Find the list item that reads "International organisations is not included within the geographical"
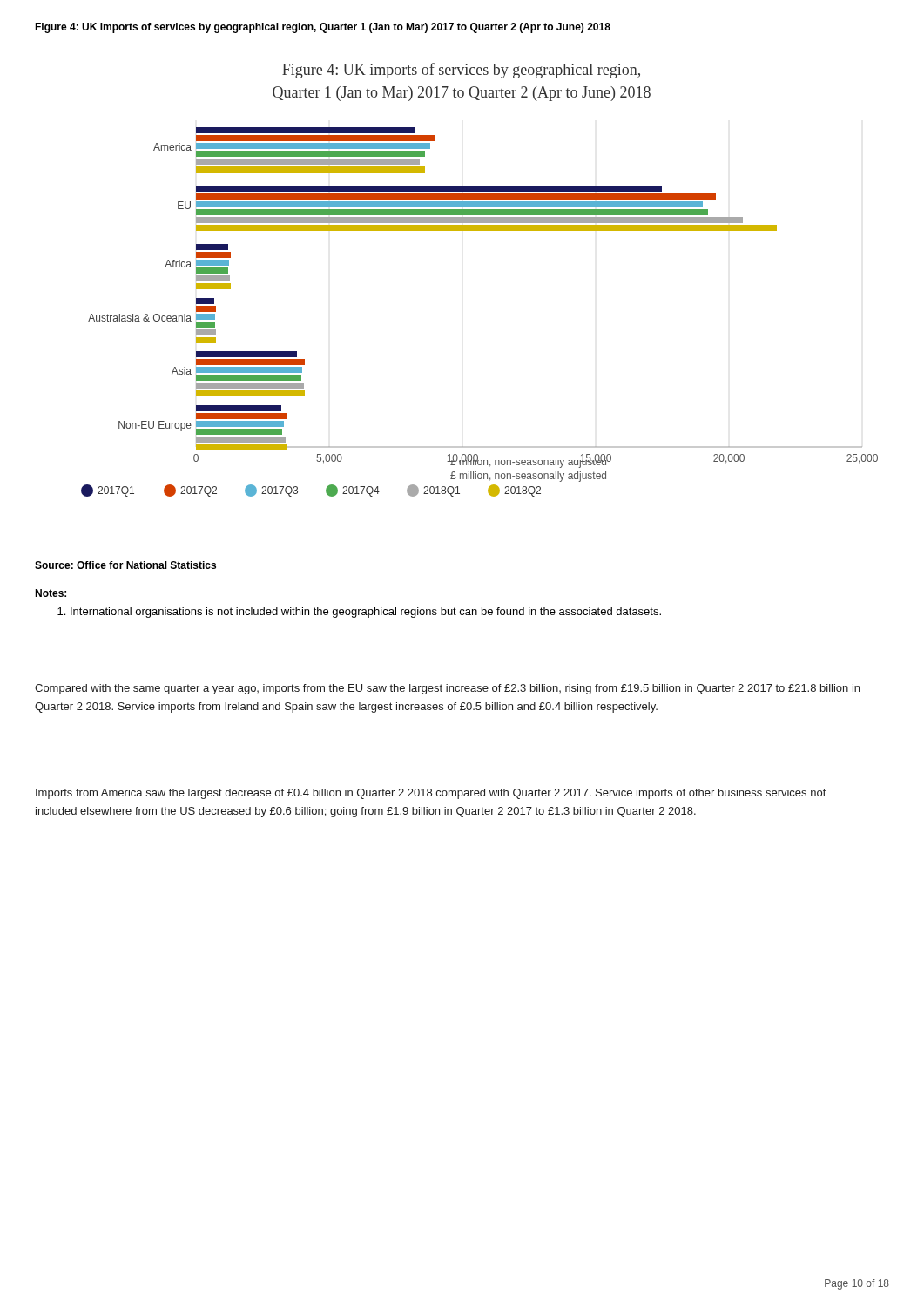The image size is (924, 1307). click(x=453, y=611)
